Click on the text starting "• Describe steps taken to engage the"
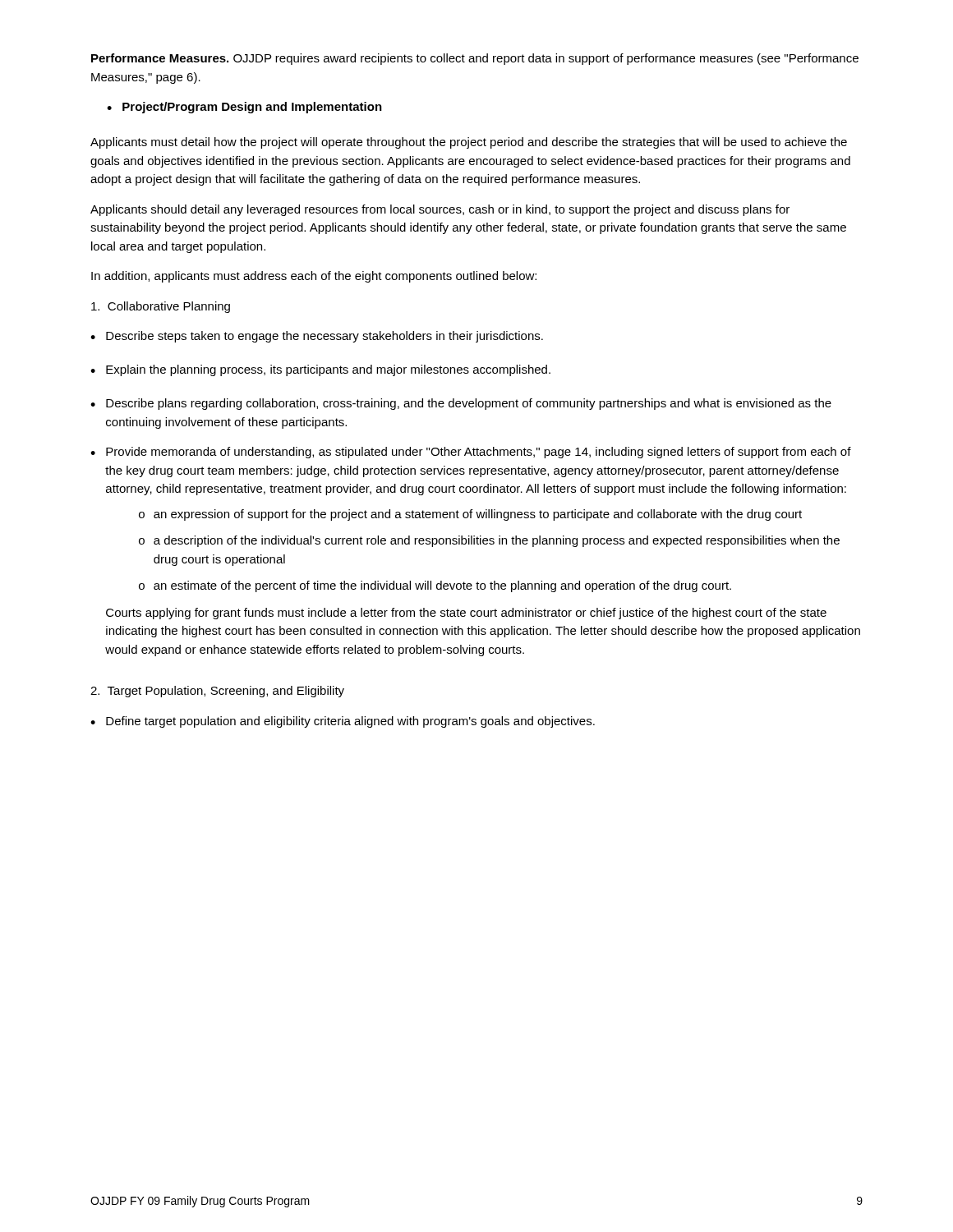This screenshot has height=1232, width=953. [317, 338]
